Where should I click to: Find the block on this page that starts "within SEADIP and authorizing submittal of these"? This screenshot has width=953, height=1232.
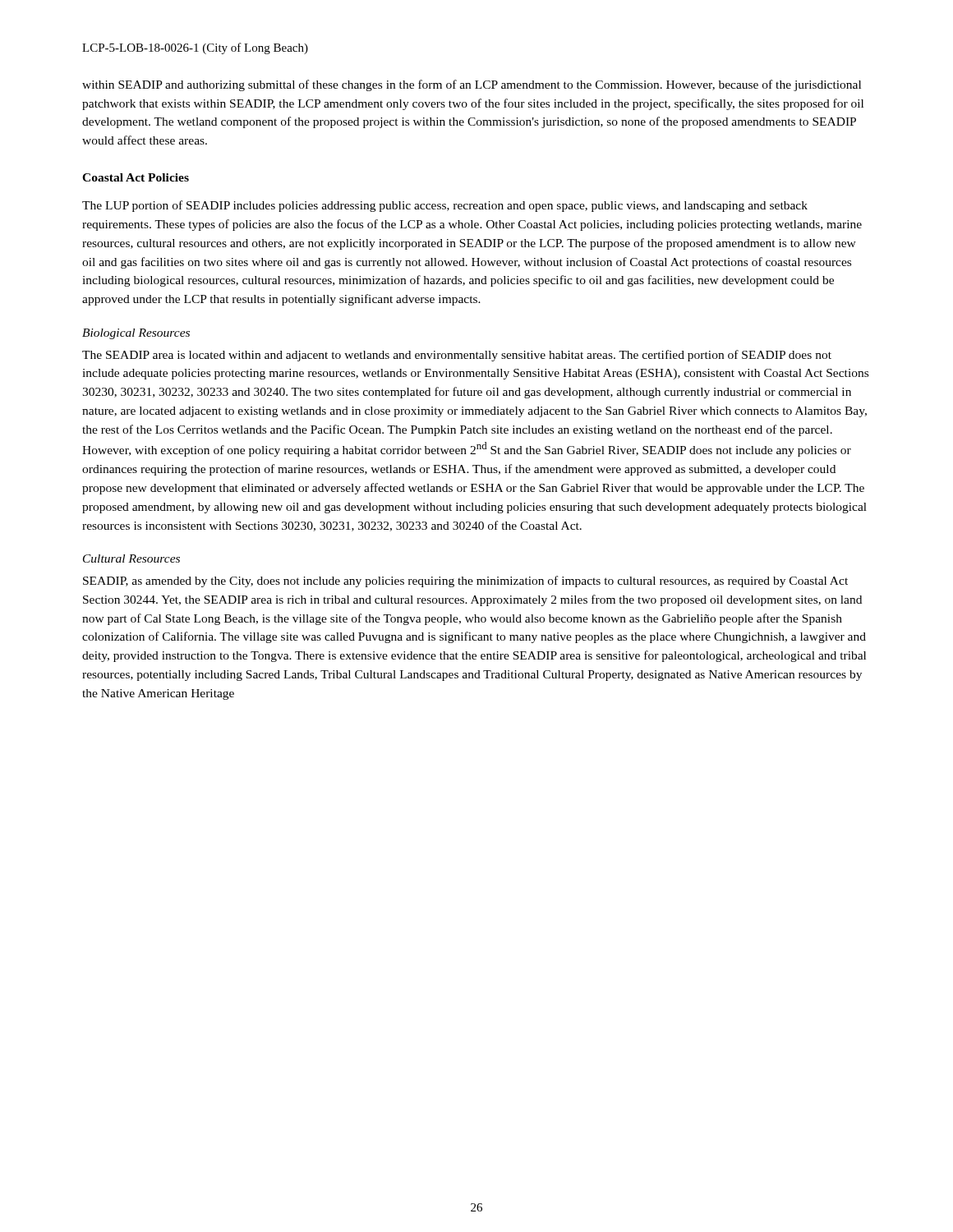pos(473,112)
